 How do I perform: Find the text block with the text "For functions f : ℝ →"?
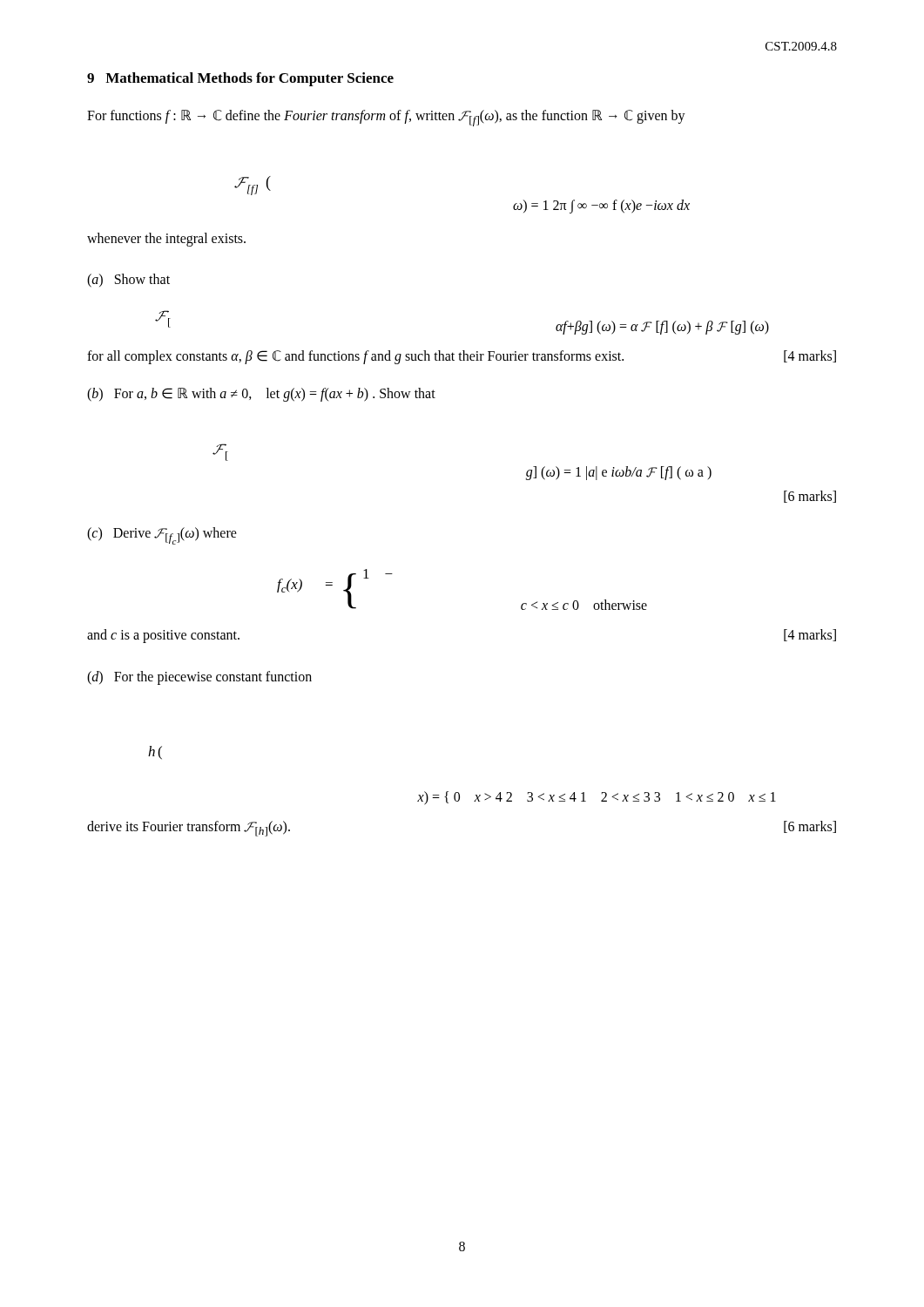[386, 117]
